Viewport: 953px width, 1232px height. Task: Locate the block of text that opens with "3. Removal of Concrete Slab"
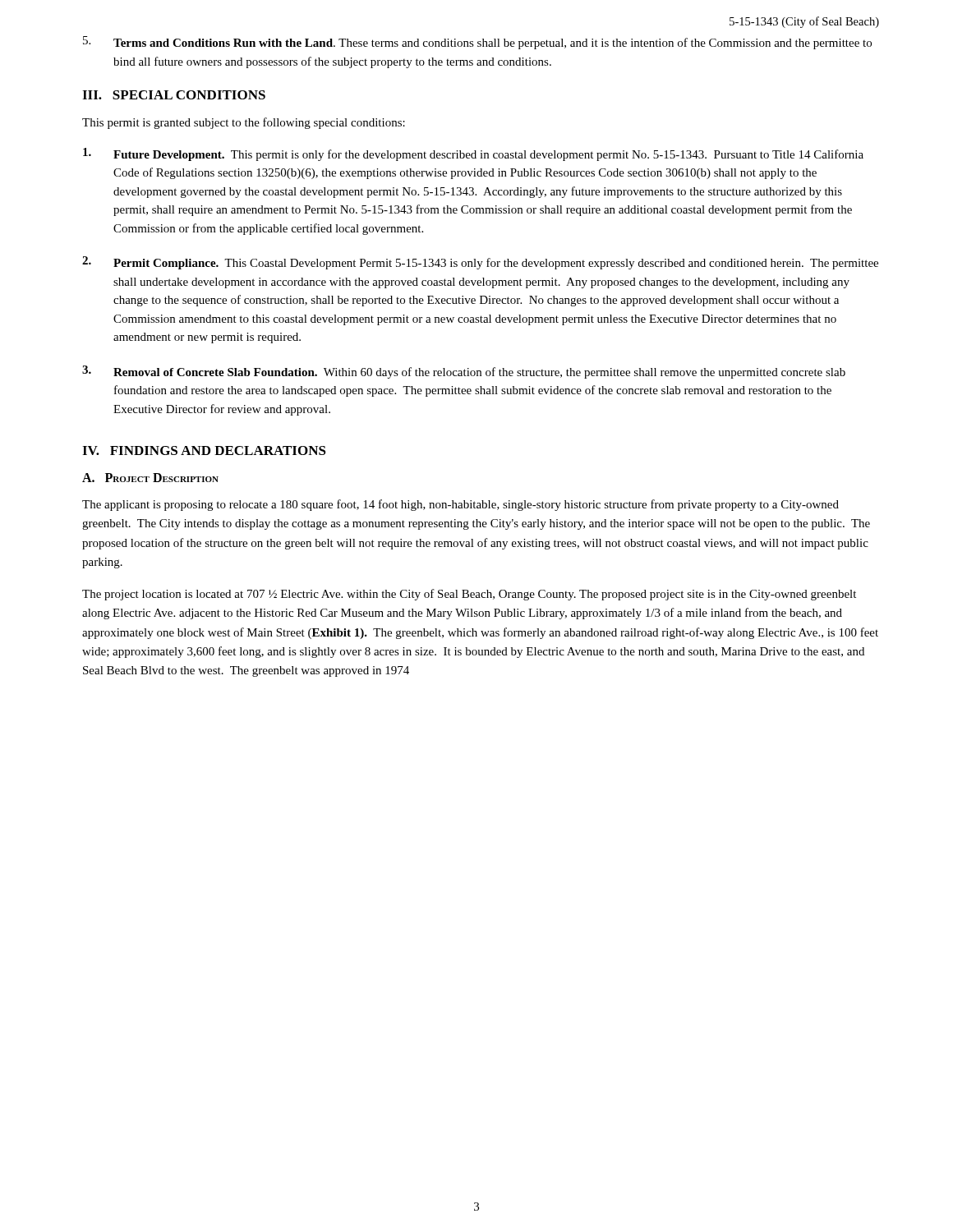[481, 390]
